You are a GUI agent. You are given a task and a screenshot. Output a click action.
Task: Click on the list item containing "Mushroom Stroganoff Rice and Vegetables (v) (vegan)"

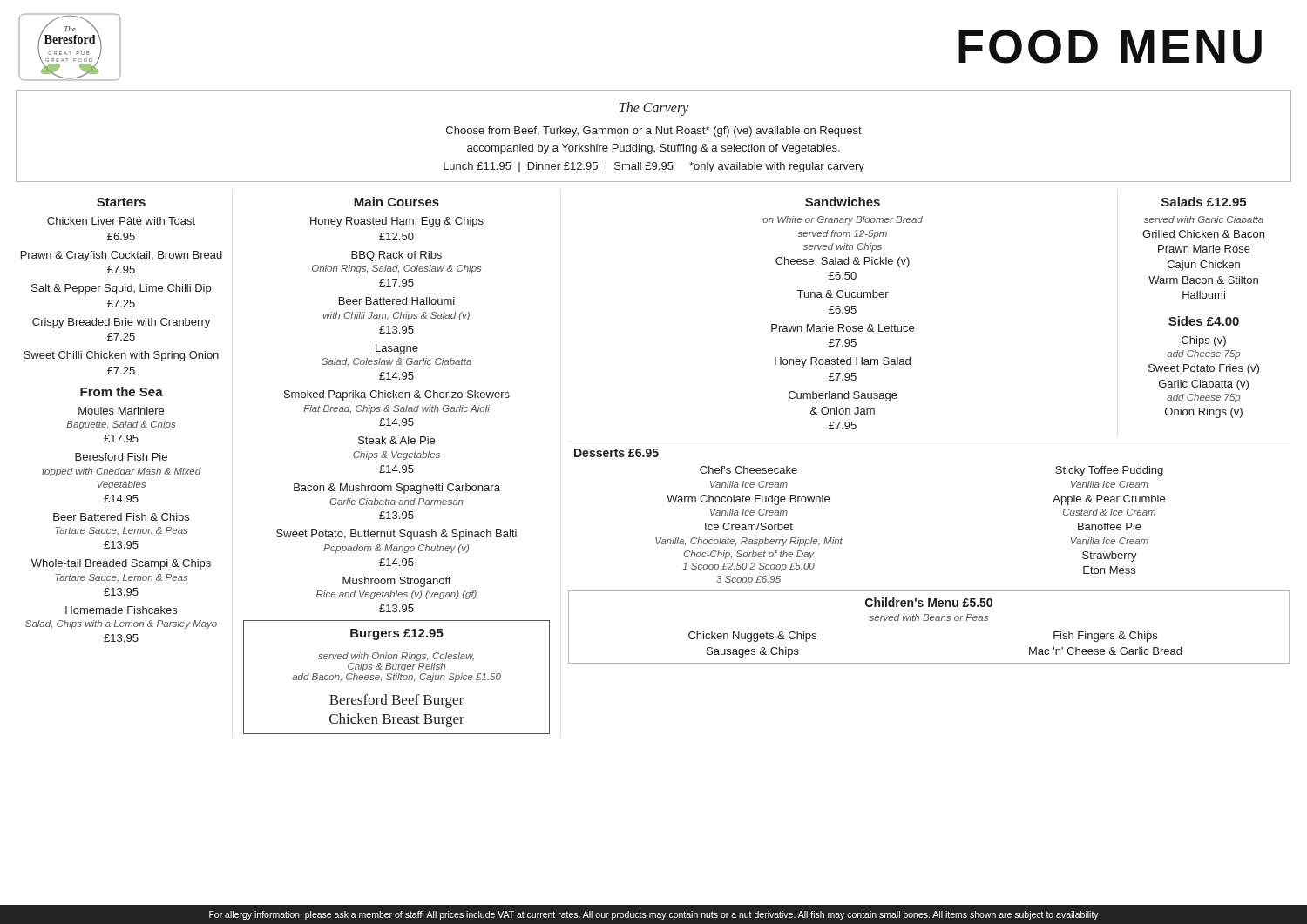tap(396, 594)
